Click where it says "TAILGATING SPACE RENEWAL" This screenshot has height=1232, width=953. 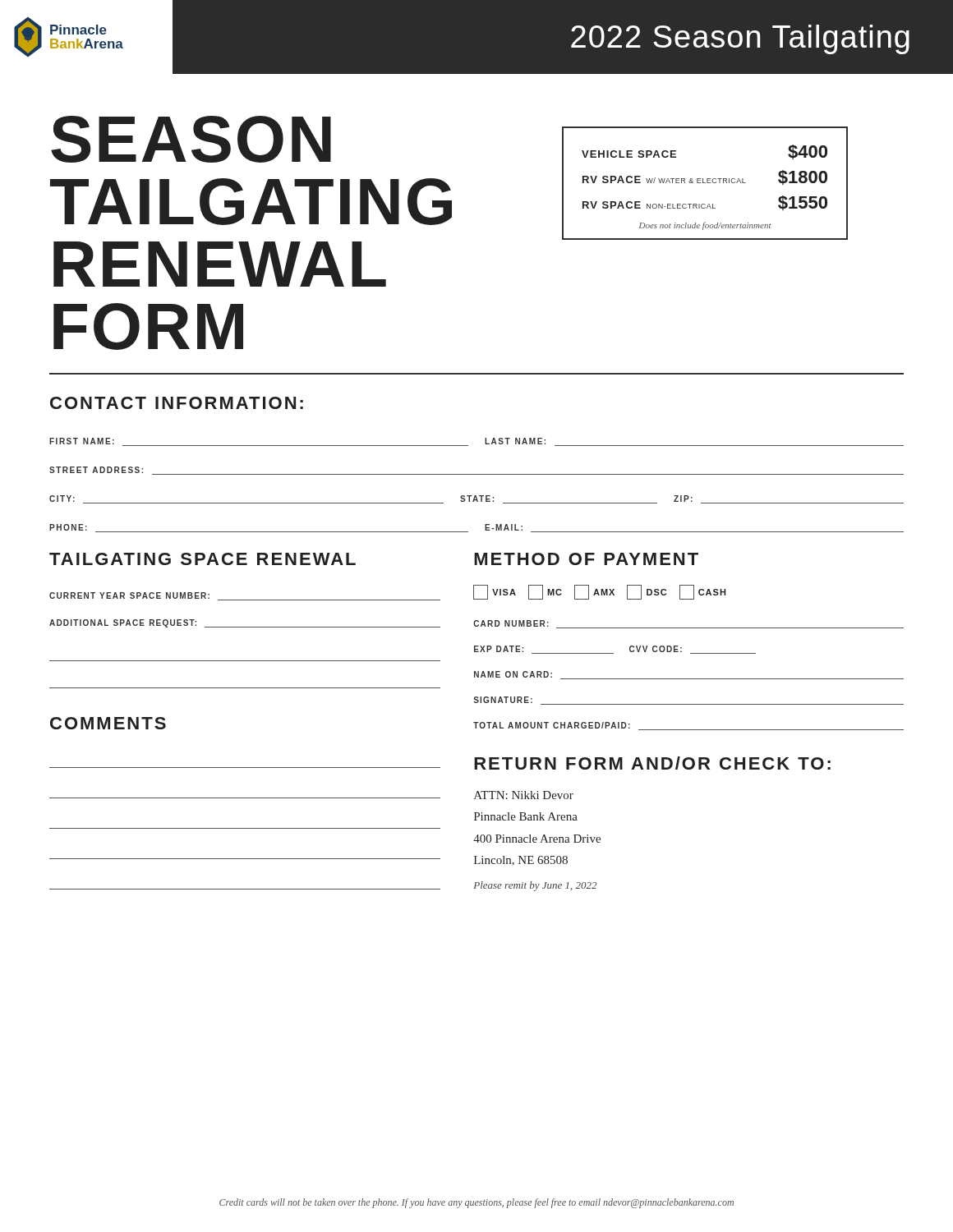pos(204,559)
